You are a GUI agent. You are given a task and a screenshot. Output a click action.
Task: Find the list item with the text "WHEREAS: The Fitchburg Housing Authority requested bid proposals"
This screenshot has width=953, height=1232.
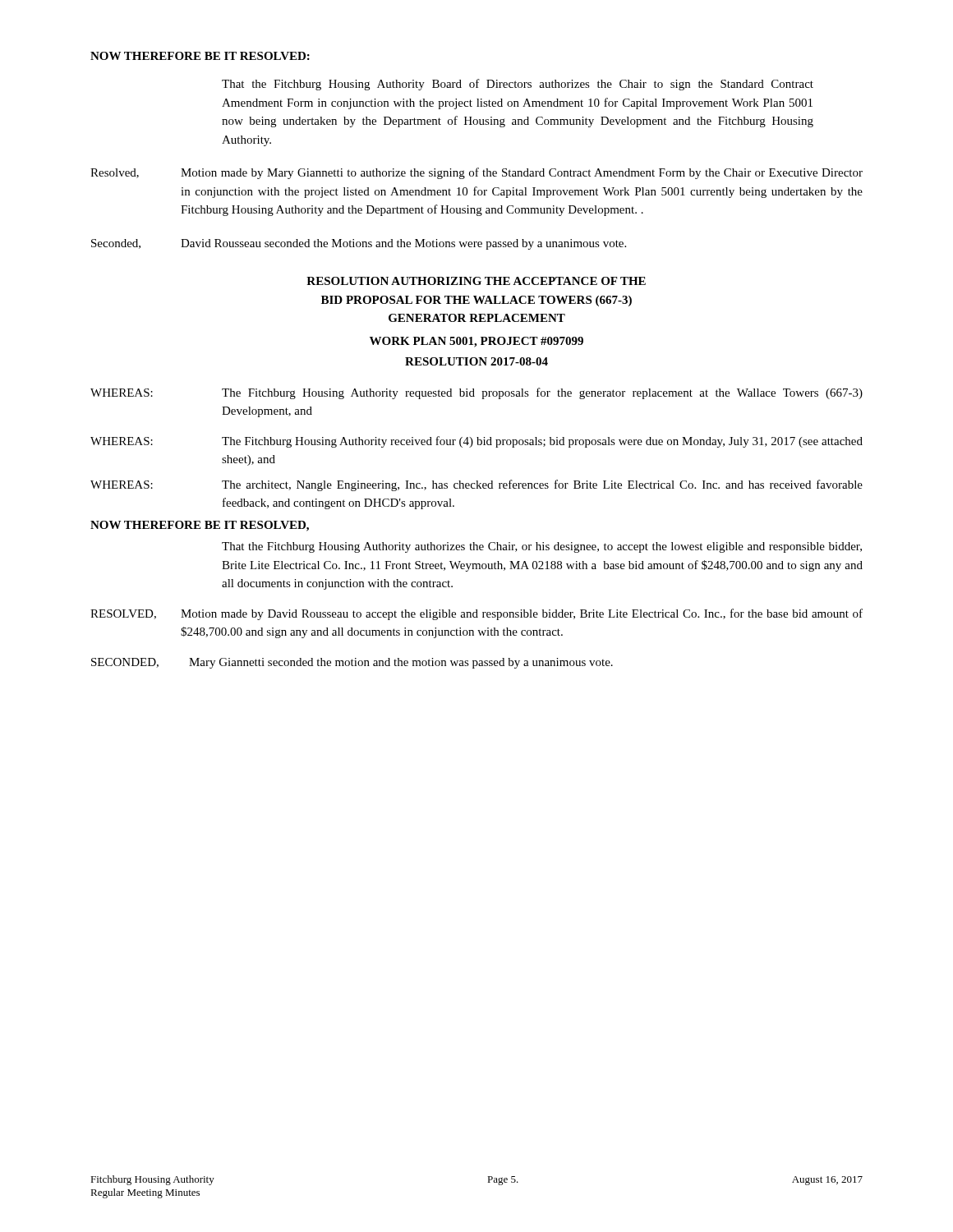(x=476, y=402)
